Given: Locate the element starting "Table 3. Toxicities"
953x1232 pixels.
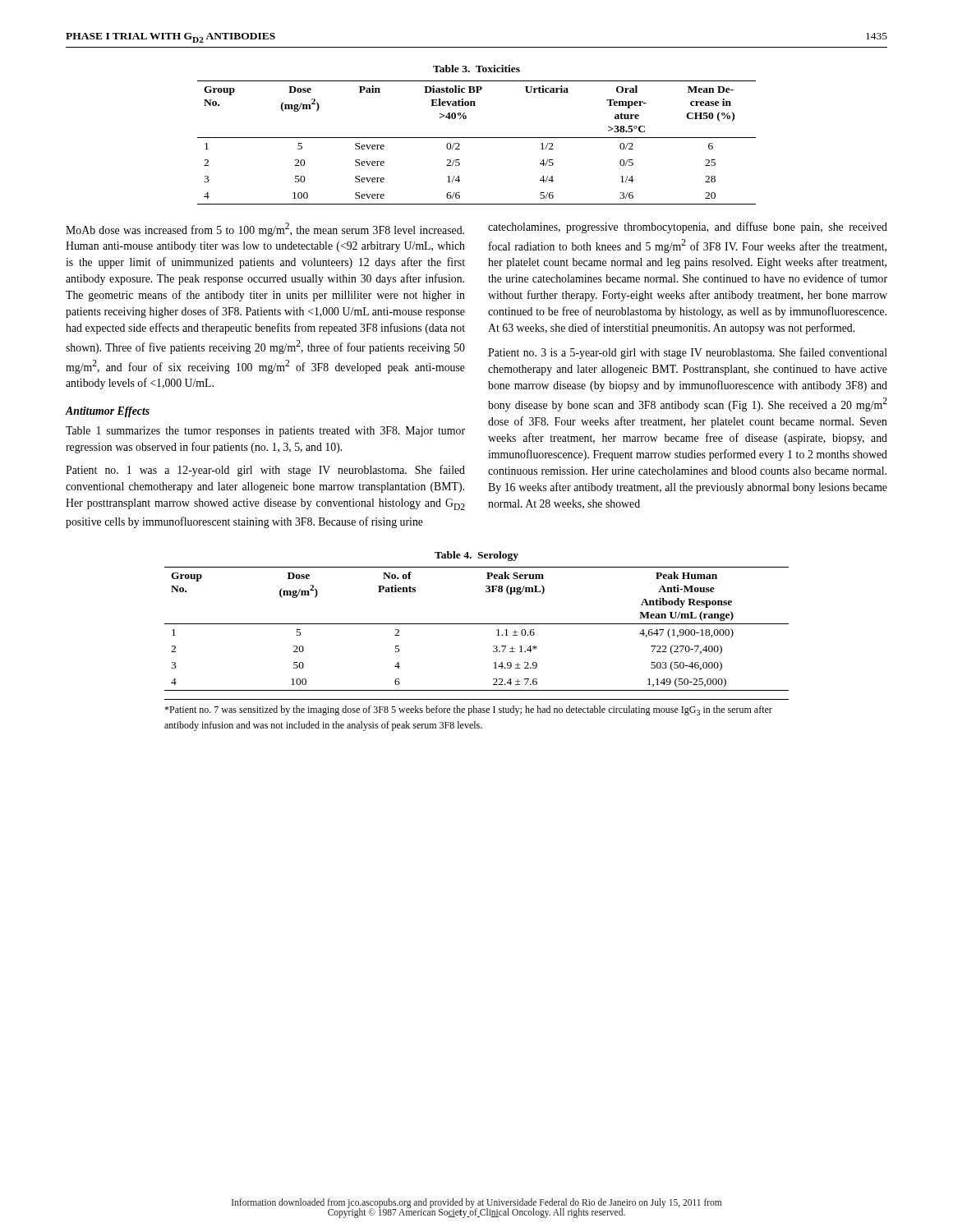Looking at the screenshot, I should pyautogui.click(x=476, y=68).
